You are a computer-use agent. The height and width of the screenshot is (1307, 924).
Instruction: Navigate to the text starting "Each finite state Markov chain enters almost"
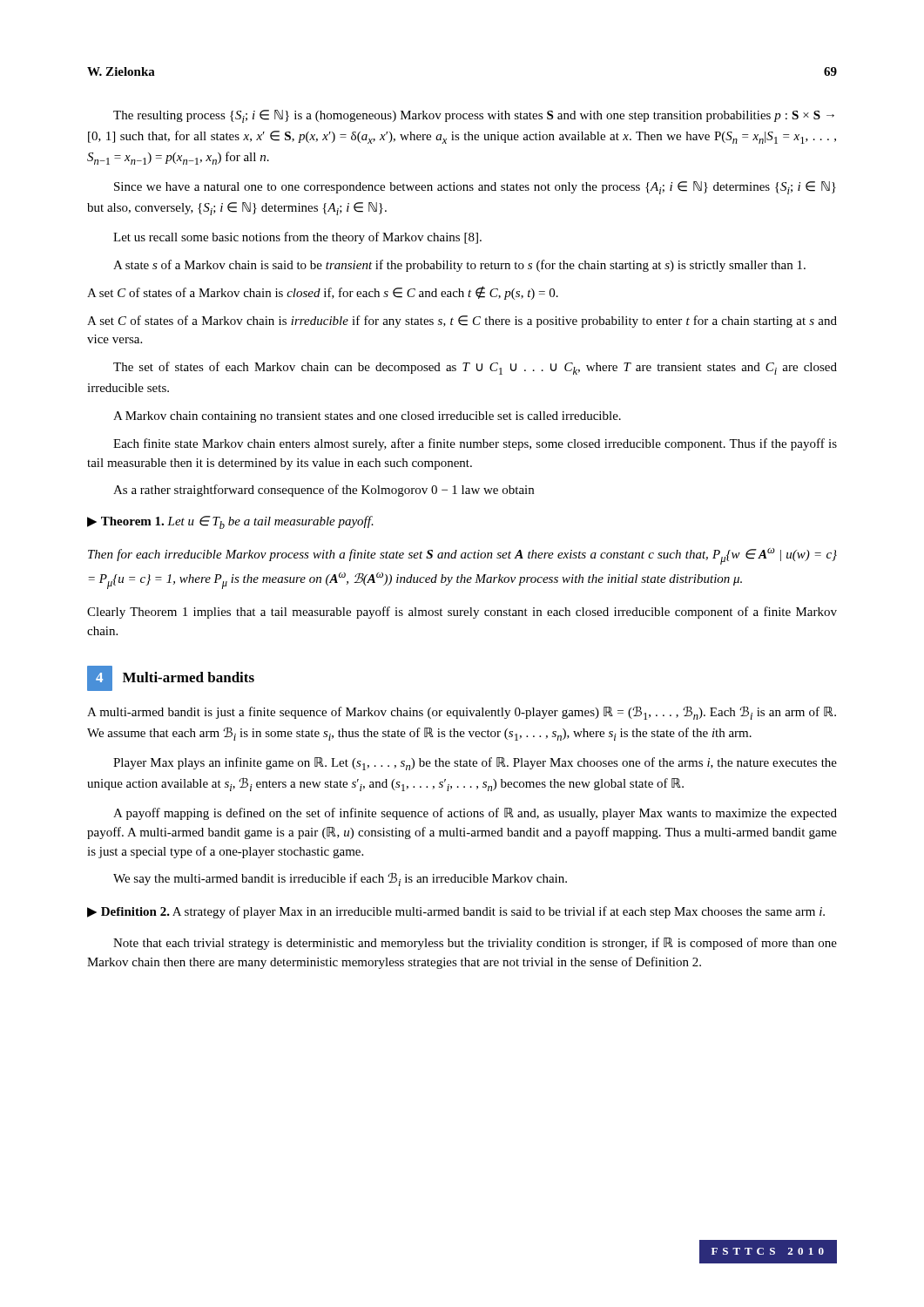(462, 454)
